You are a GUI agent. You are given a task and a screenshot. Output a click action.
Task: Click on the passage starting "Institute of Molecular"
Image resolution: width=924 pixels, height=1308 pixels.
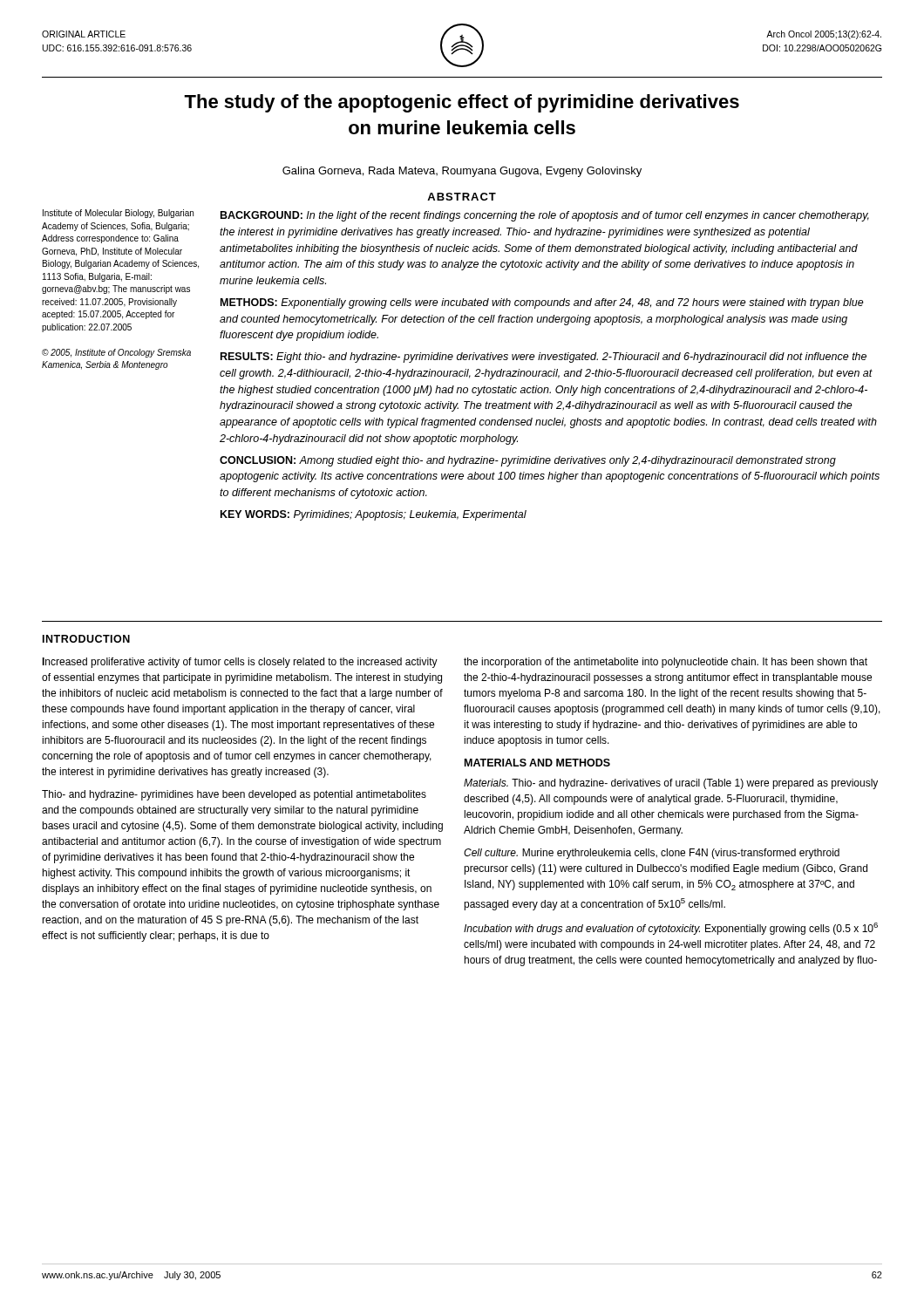(121, 289)
